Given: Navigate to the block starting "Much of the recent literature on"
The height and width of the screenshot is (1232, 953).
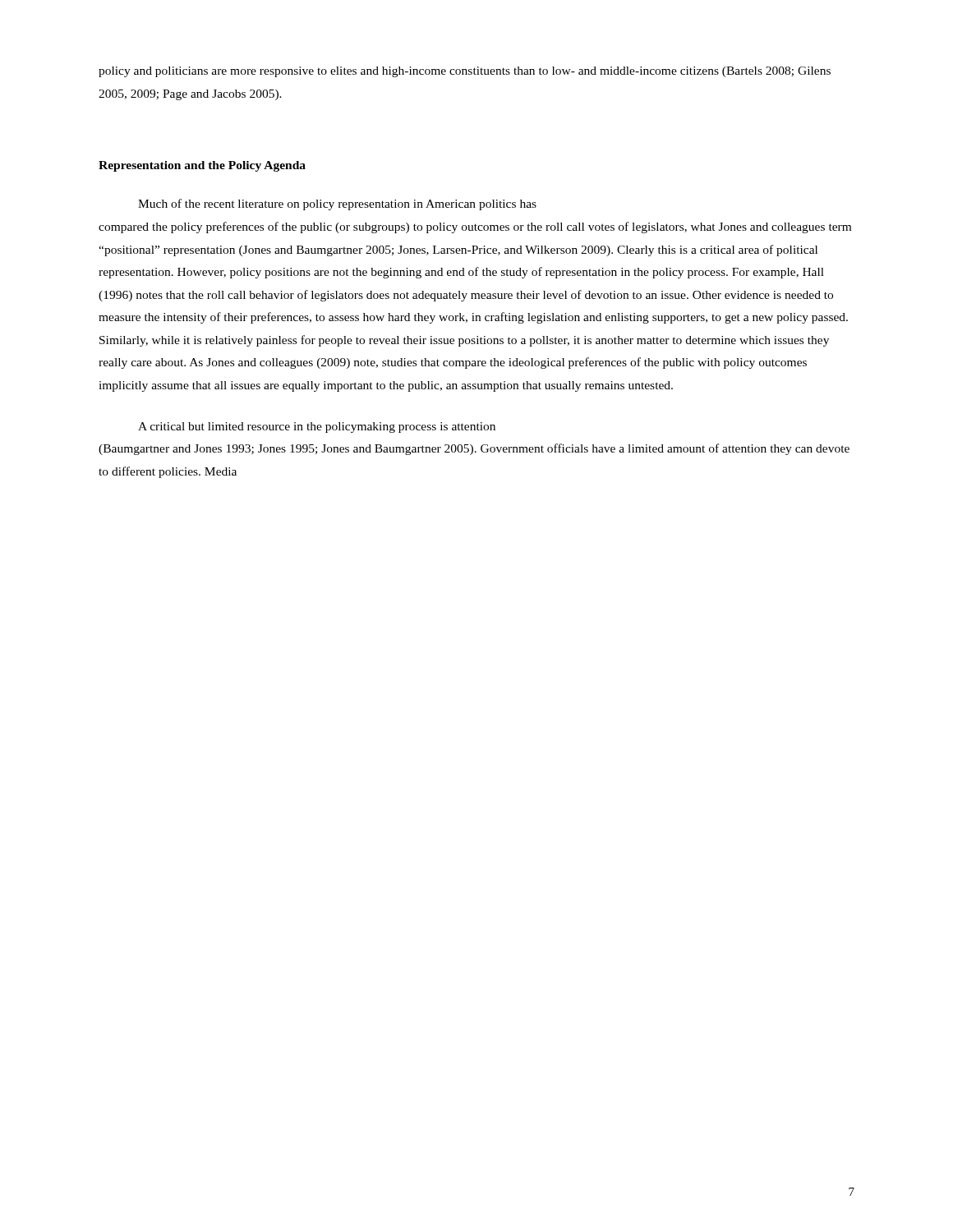Looking at the screenshot, I should [476, 292].
